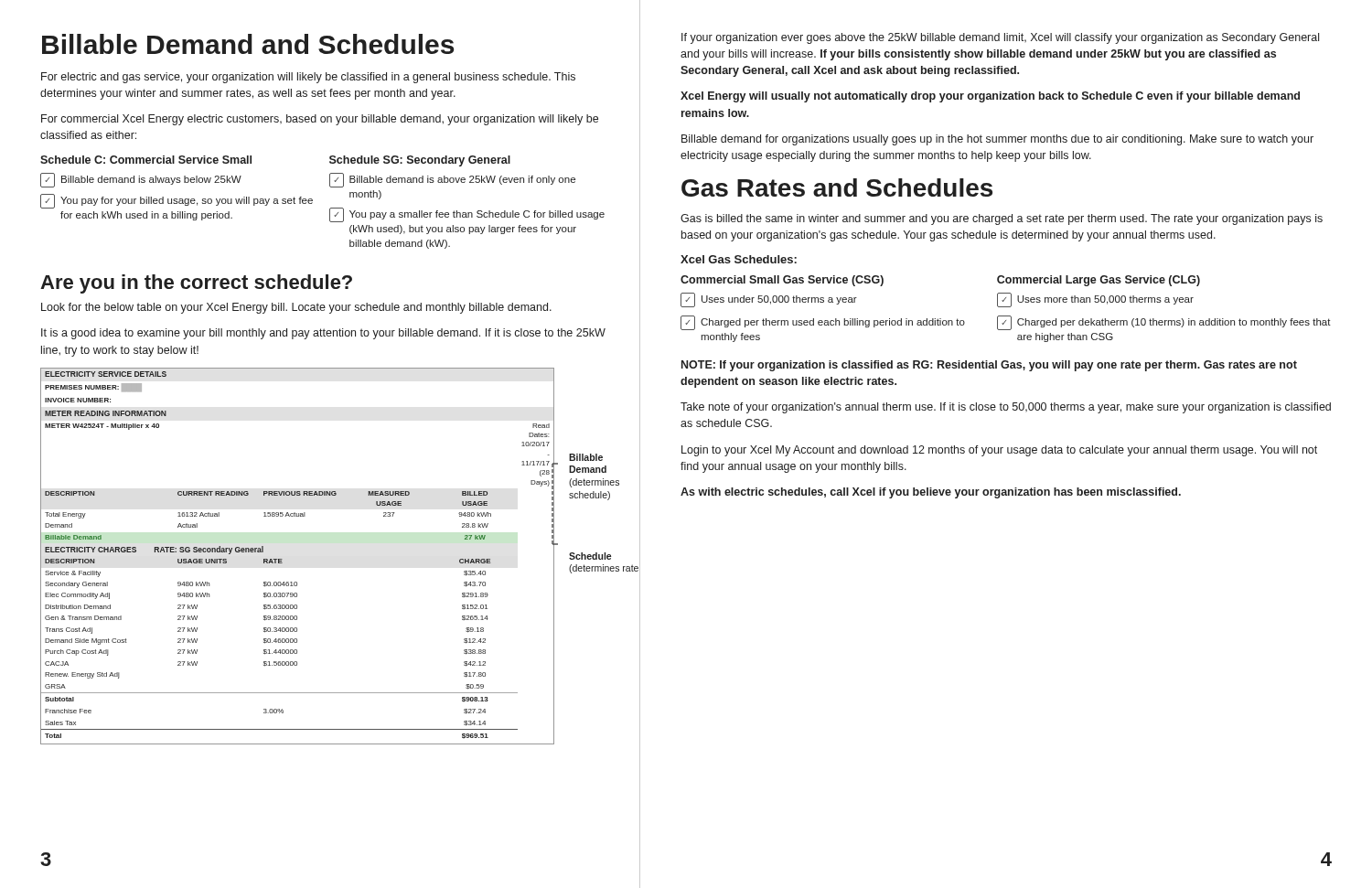The height and width of the screenshot is (888, 1372).
Task: Click on the section header containing "Commercial Small Gas Service (CSG)"
Action: point(832,280)
